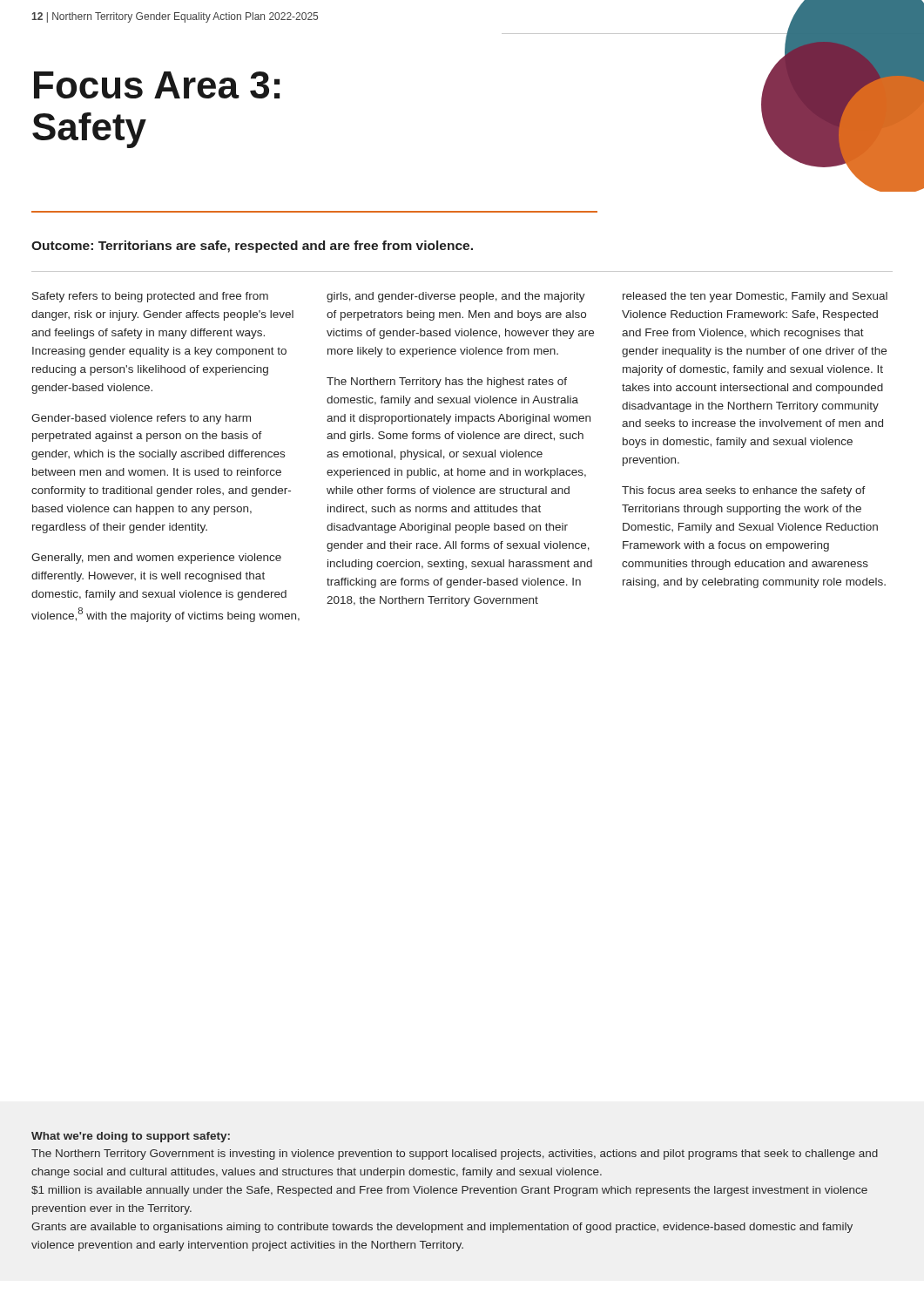Screen dimensions: 1307x924
Task: Point to the passage starting "Grants are available to"
Action: point(462,1236)
